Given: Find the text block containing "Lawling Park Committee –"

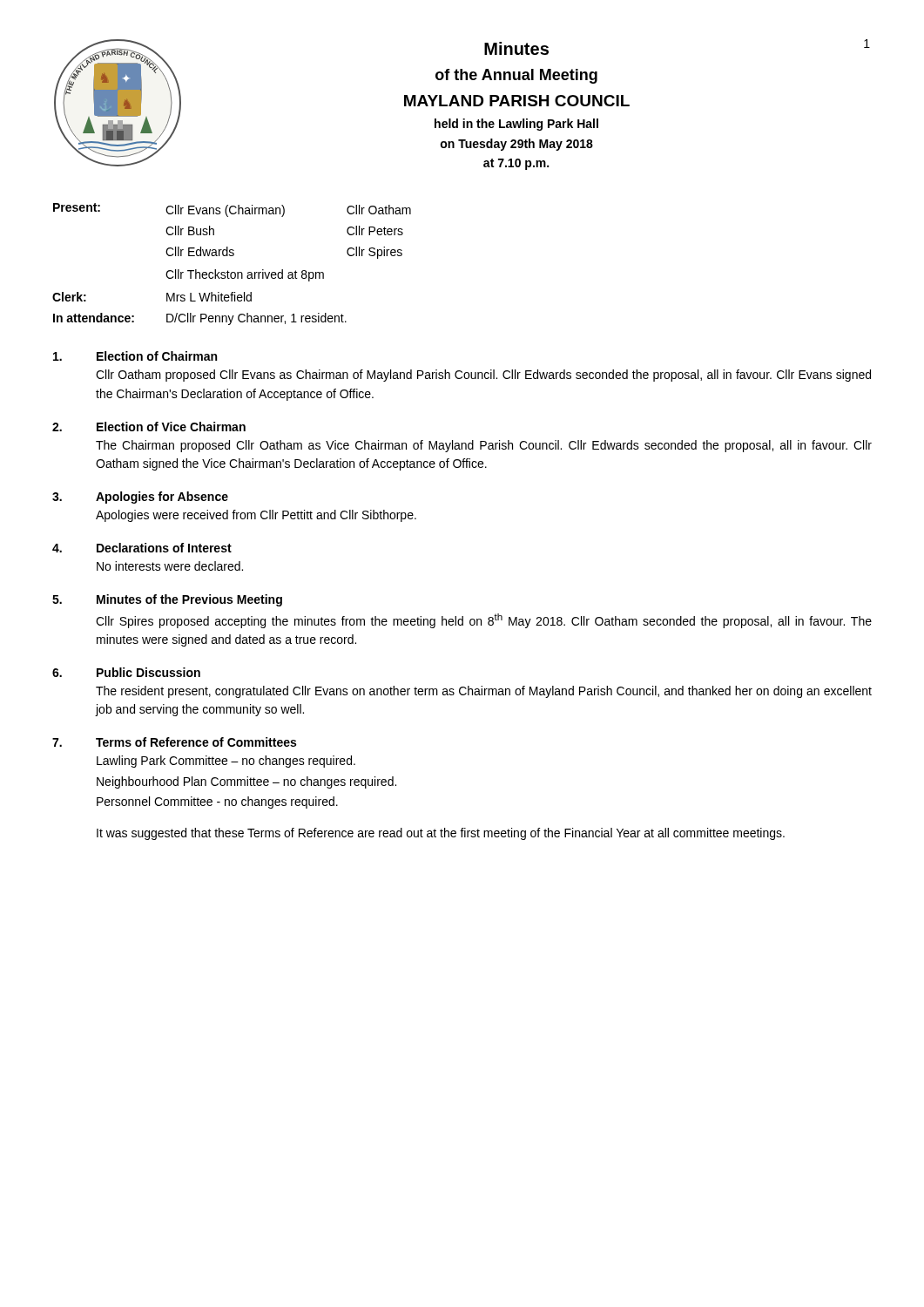Looking at the screenshot, I should point(226,762).
